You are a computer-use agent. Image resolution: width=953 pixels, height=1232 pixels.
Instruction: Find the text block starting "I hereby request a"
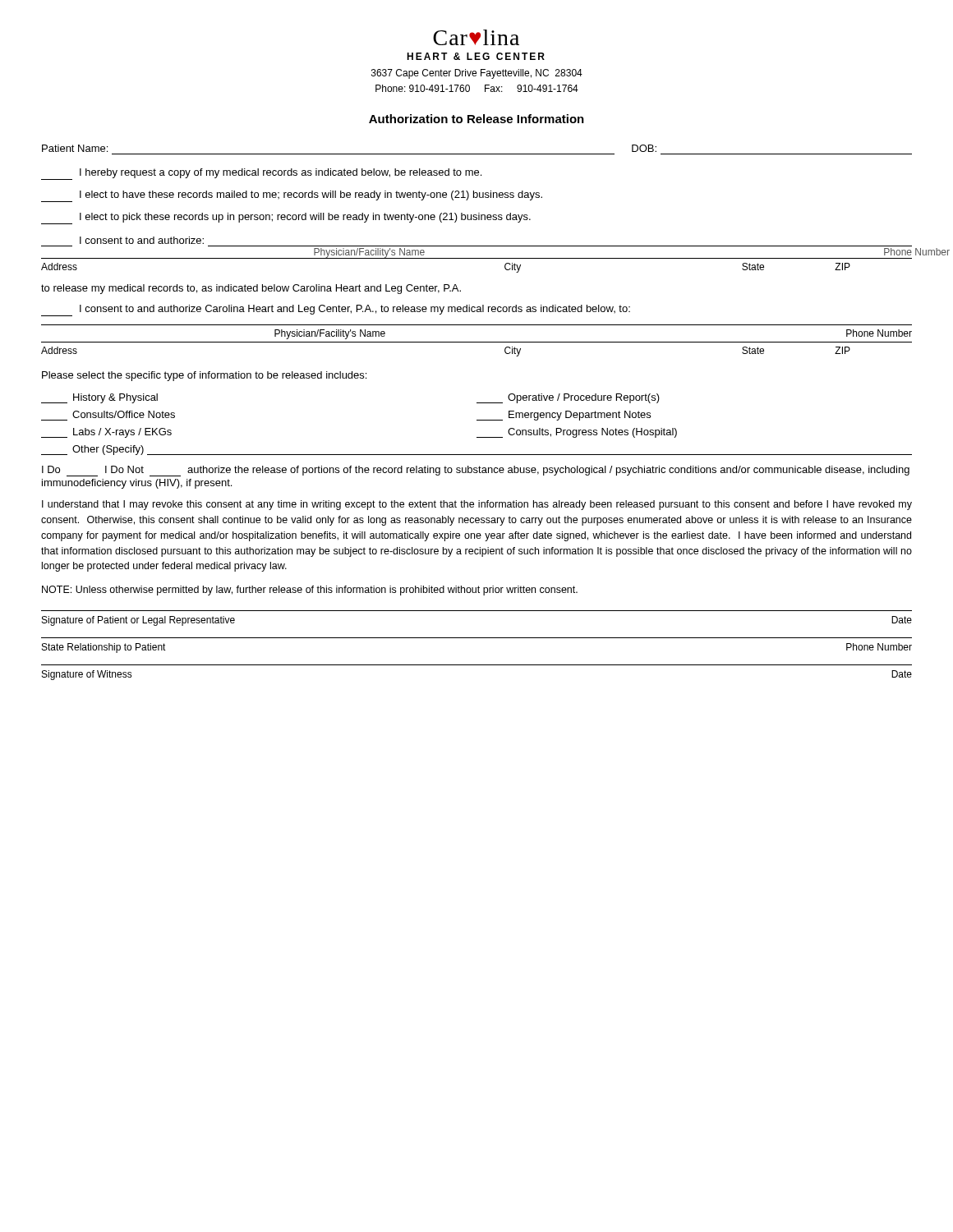click(x=476, y=173)
